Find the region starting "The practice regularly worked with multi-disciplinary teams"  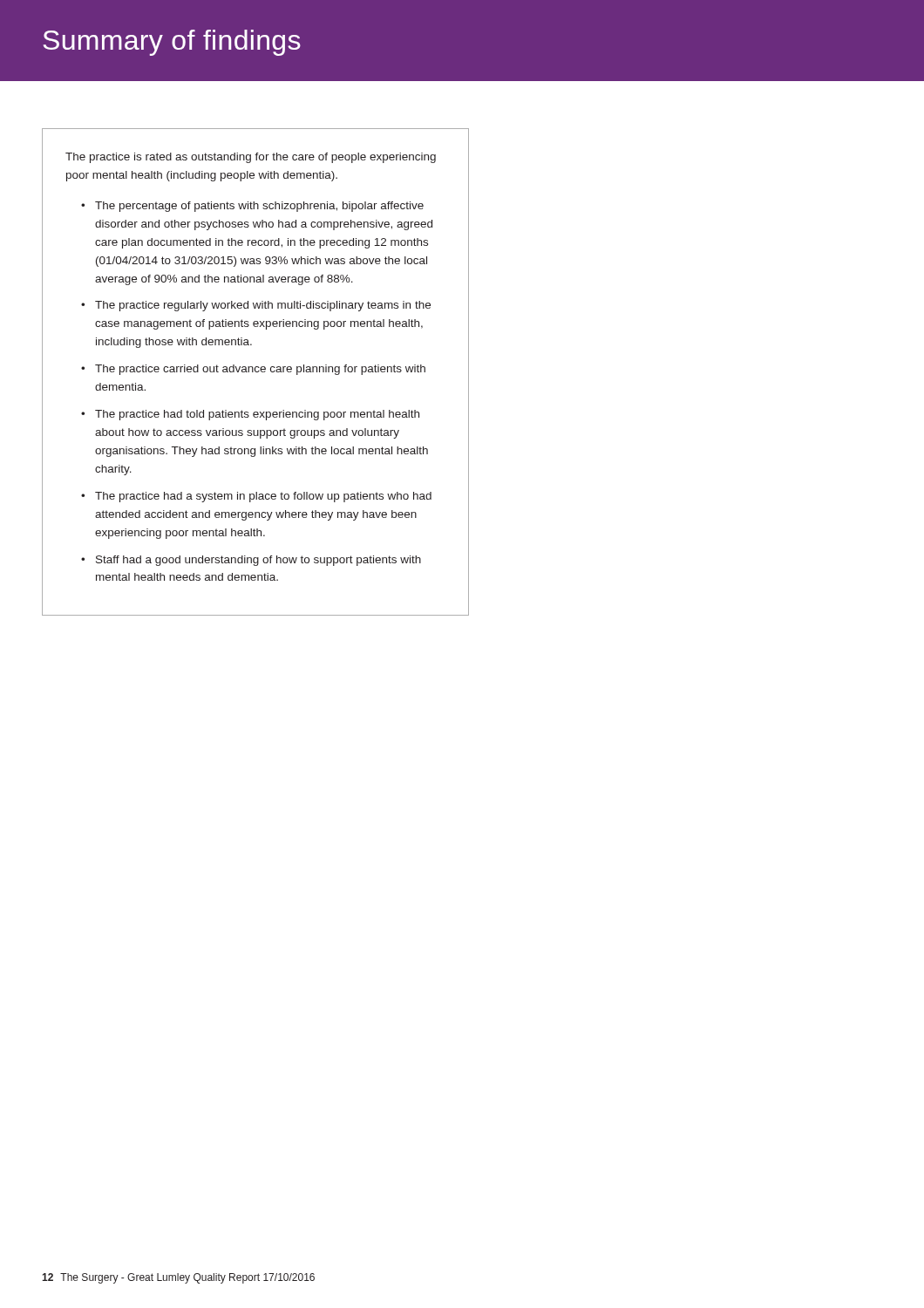(x=263, y=323)
